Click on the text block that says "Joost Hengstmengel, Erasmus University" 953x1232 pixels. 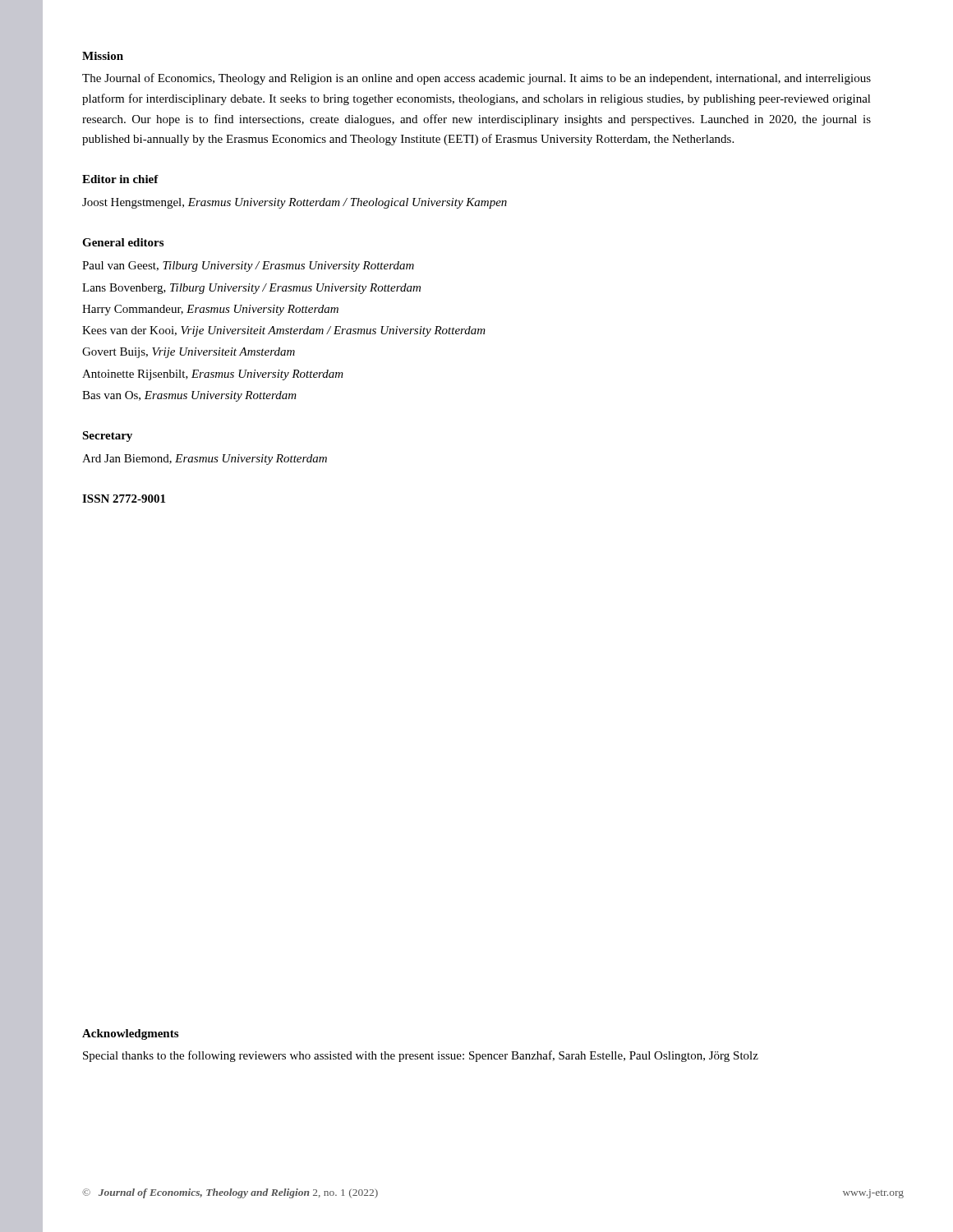tap(295, 202)
